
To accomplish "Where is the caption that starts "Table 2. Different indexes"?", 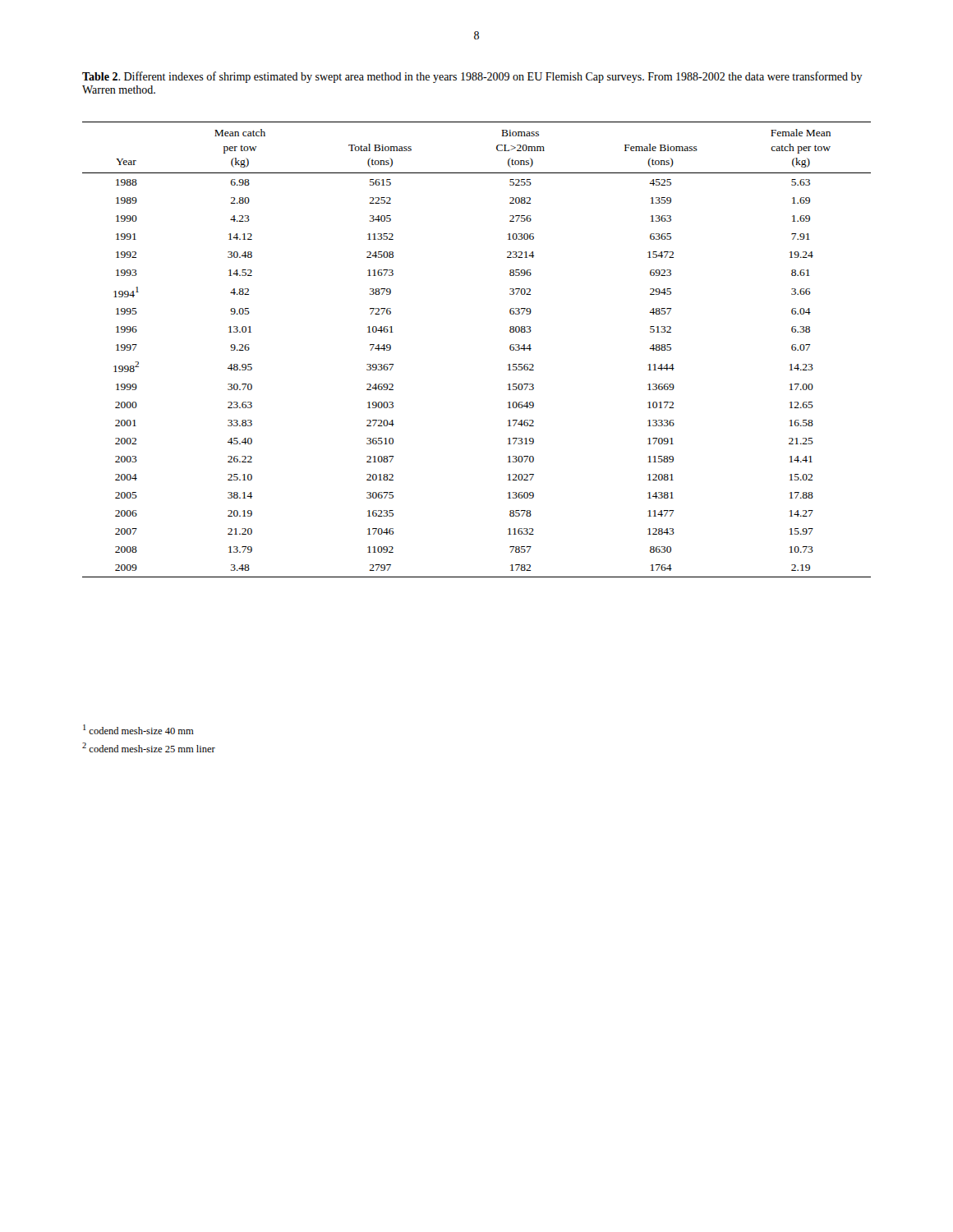I will (476, 84).
